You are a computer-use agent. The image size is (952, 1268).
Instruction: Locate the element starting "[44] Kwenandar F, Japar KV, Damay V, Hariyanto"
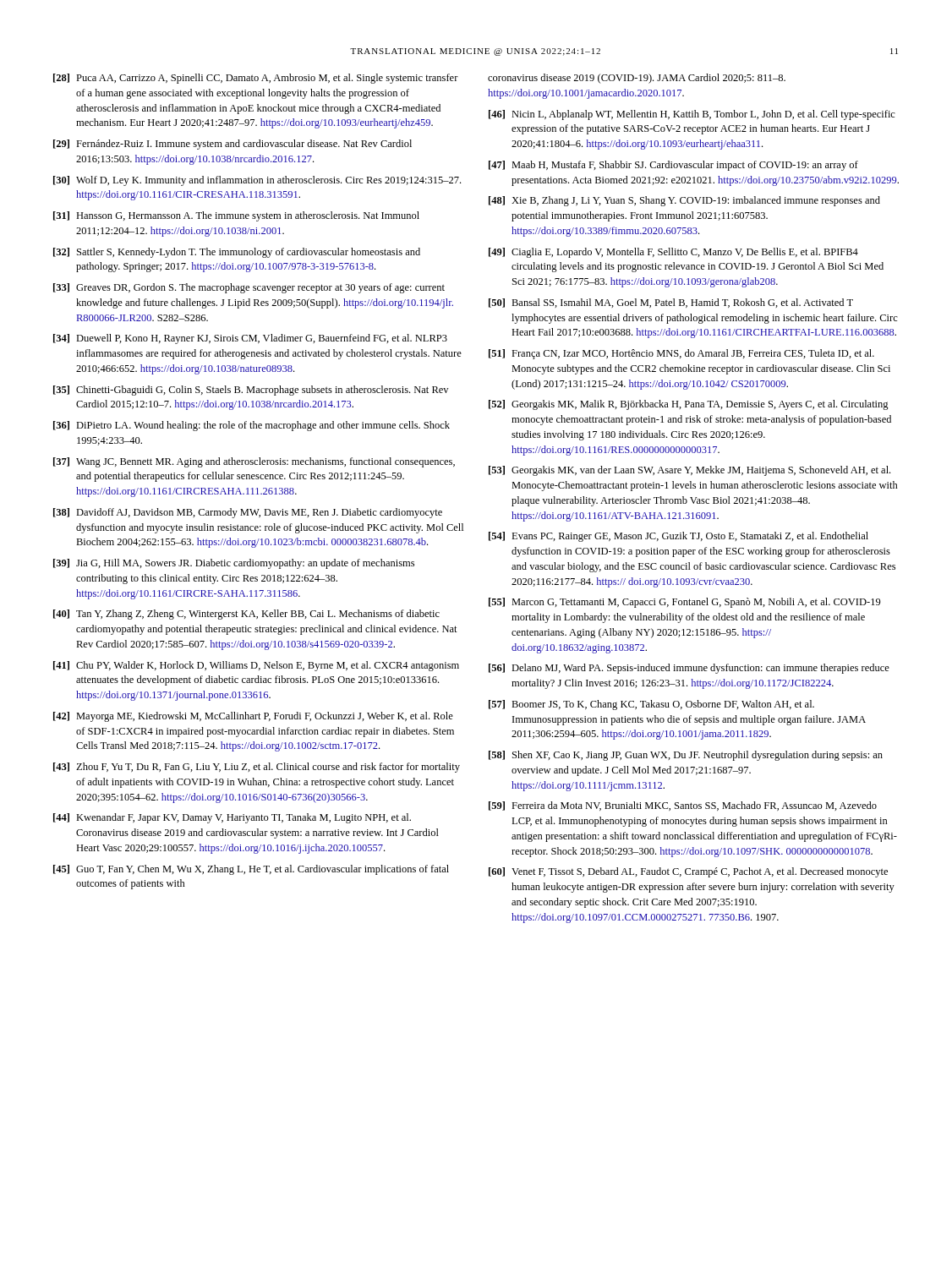click(x=258, y=833)
